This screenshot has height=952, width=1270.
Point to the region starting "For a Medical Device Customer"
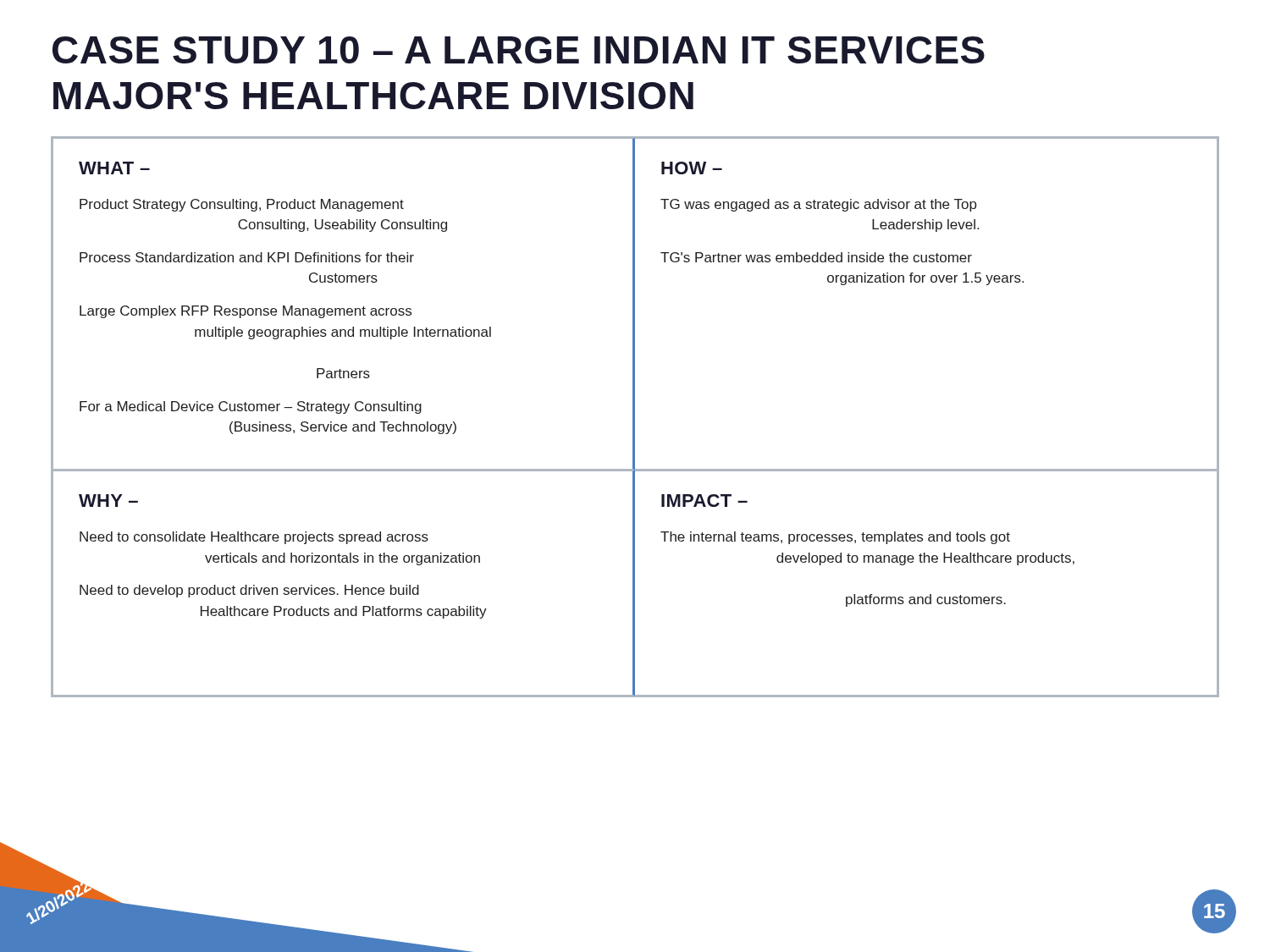point(343,418)
